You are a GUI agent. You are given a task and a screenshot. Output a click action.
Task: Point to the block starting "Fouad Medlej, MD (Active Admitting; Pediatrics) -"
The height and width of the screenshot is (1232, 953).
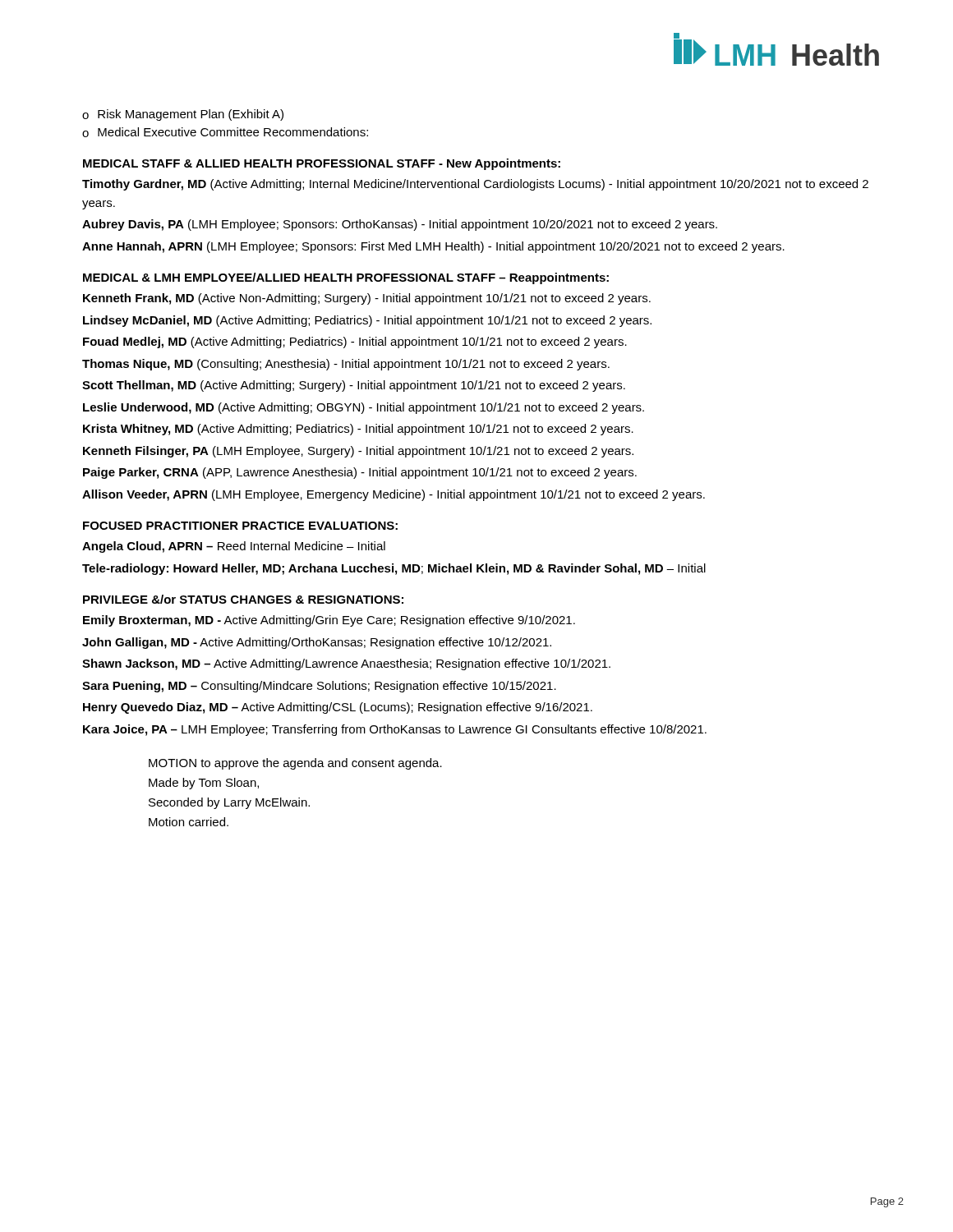(x=355, y=341)
